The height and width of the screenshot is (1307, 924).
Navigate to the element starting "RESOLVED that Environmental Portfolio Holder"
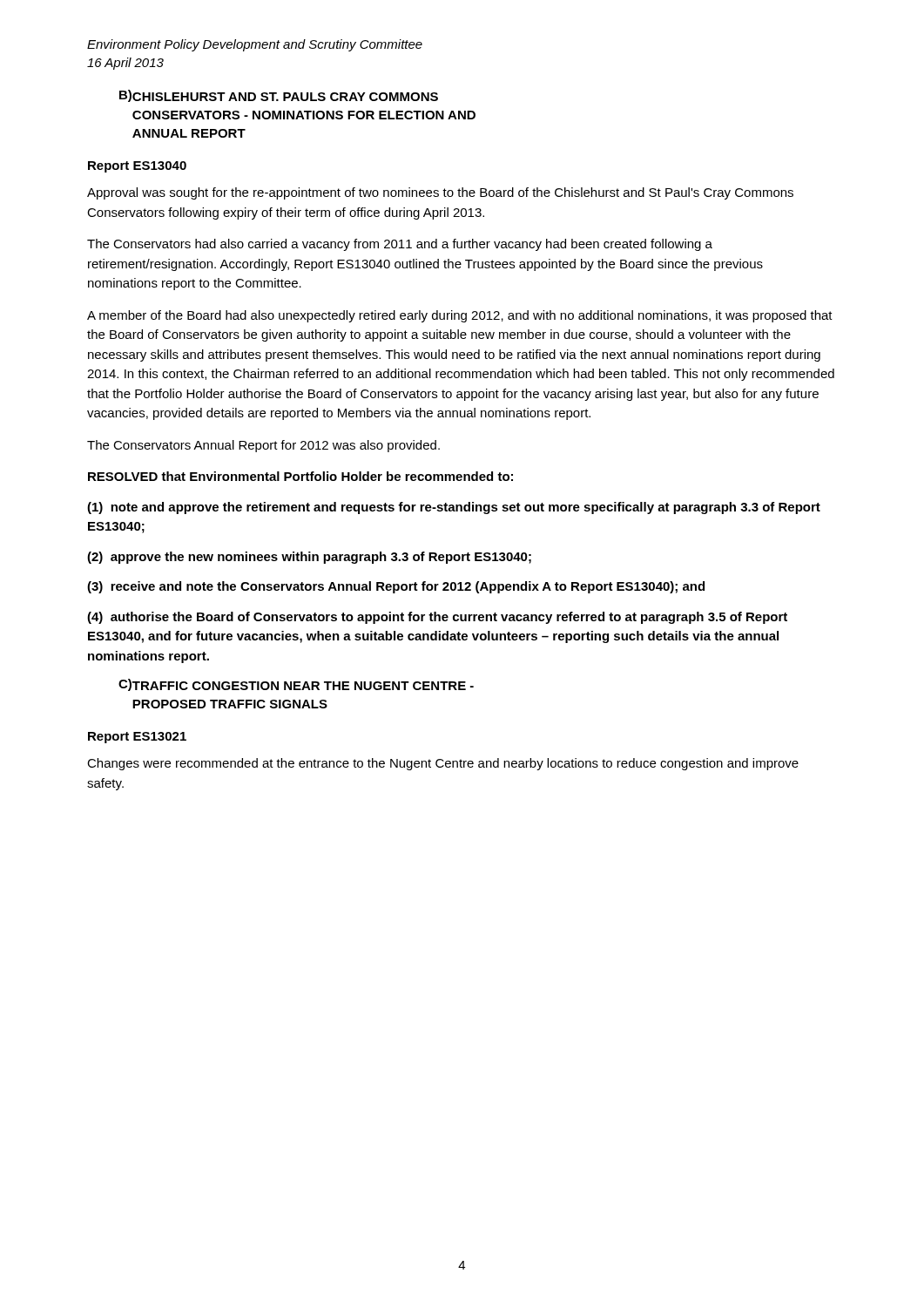(x=301, y=476)
